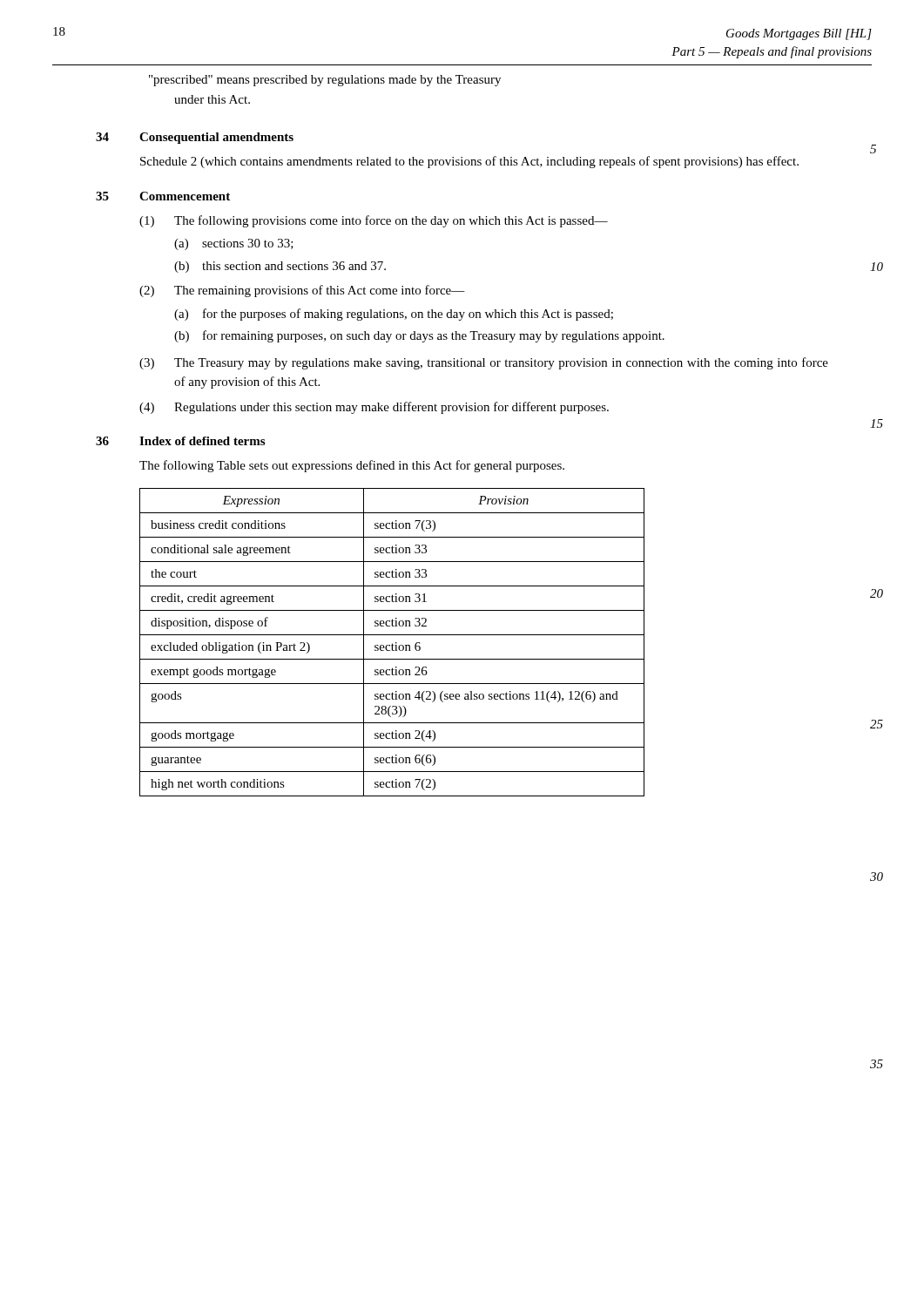Locate the region starting "34 Consequential amendments Schedule 2"
This screenshot has height=1307, width=924.
[x=462, y=151]
